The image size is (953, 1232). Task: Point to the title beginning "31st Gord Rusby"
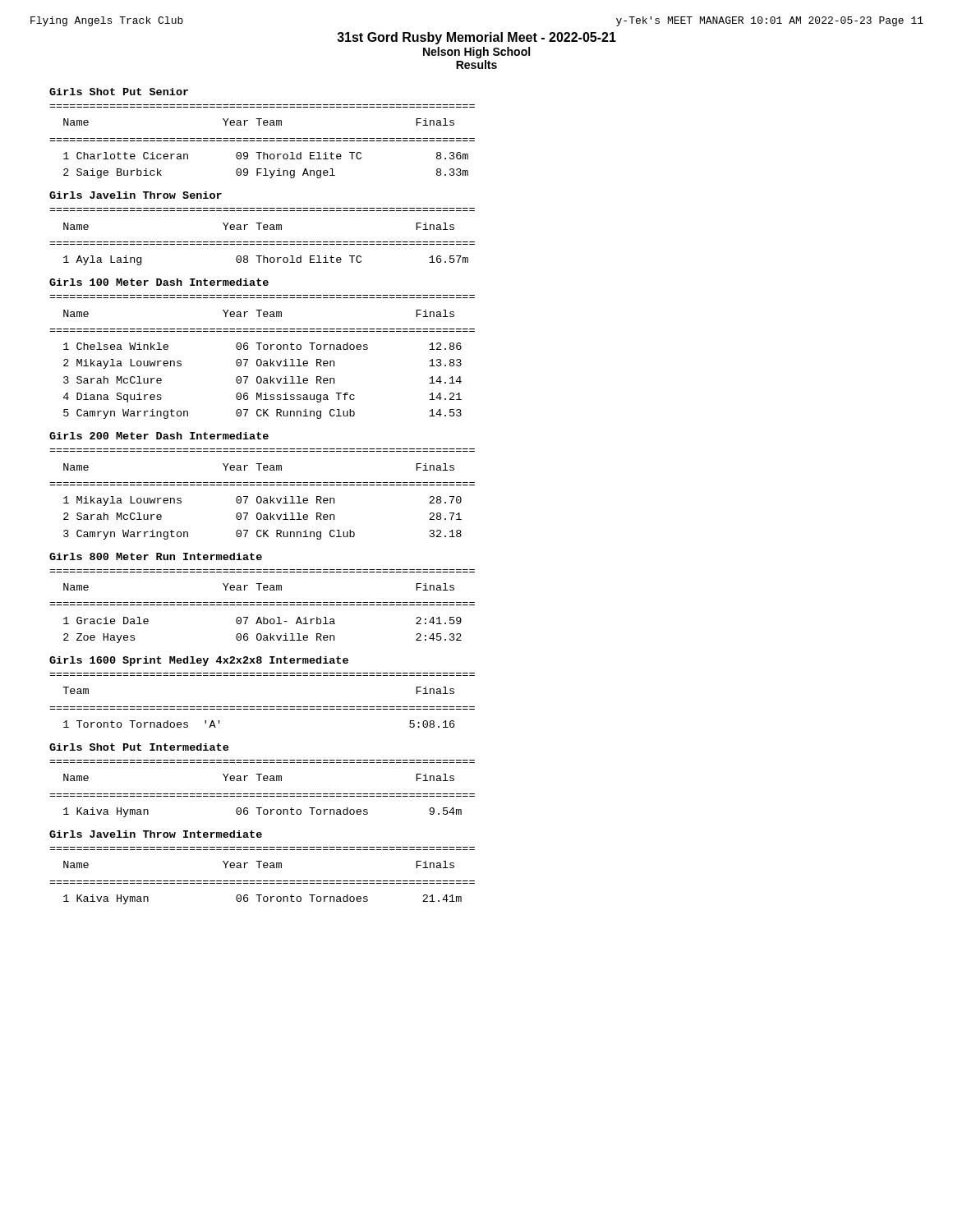[x=476, y=51]
